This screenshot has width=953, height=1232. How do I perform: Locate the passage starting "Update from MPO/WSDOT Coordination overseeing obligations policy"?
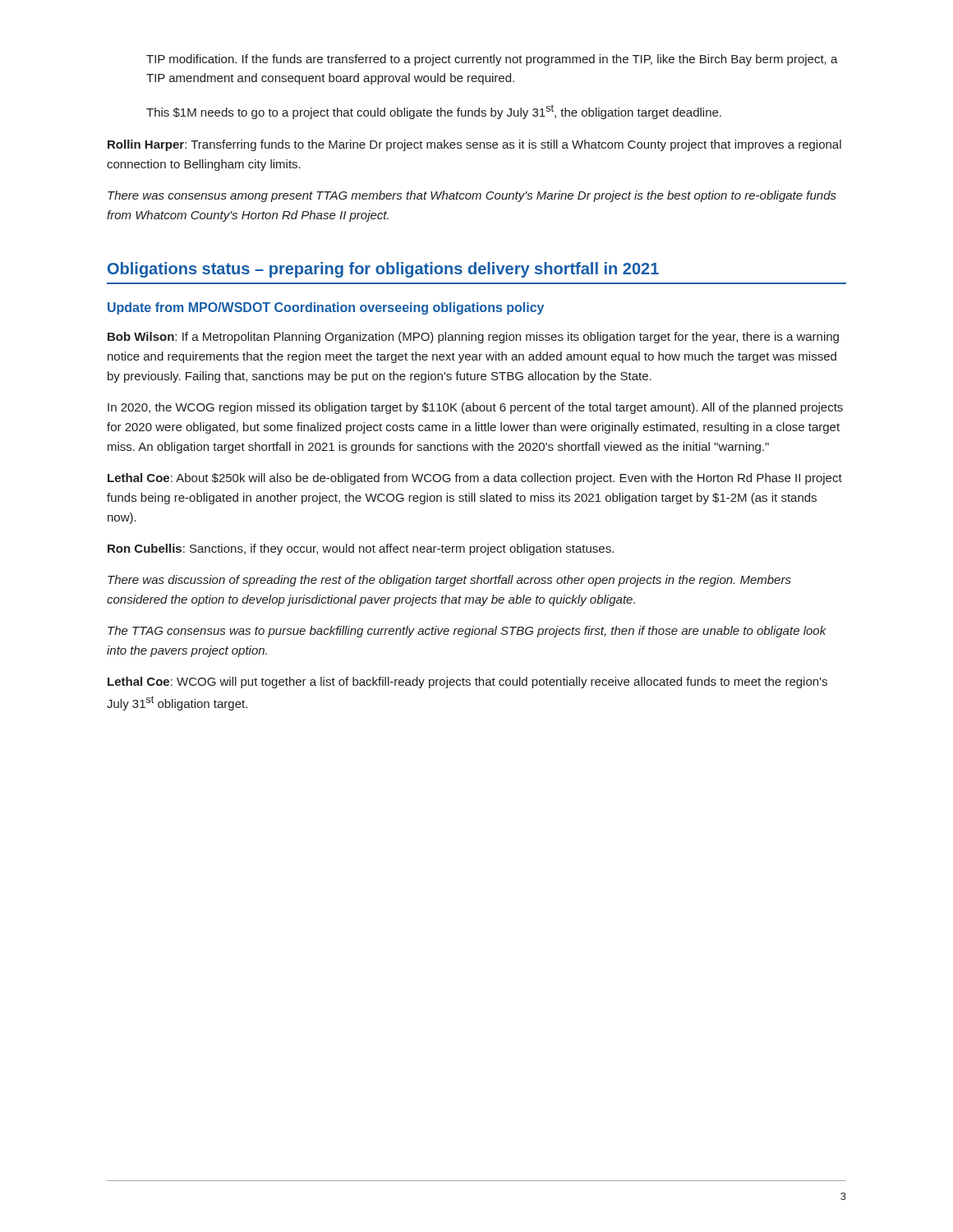[326, 307]
